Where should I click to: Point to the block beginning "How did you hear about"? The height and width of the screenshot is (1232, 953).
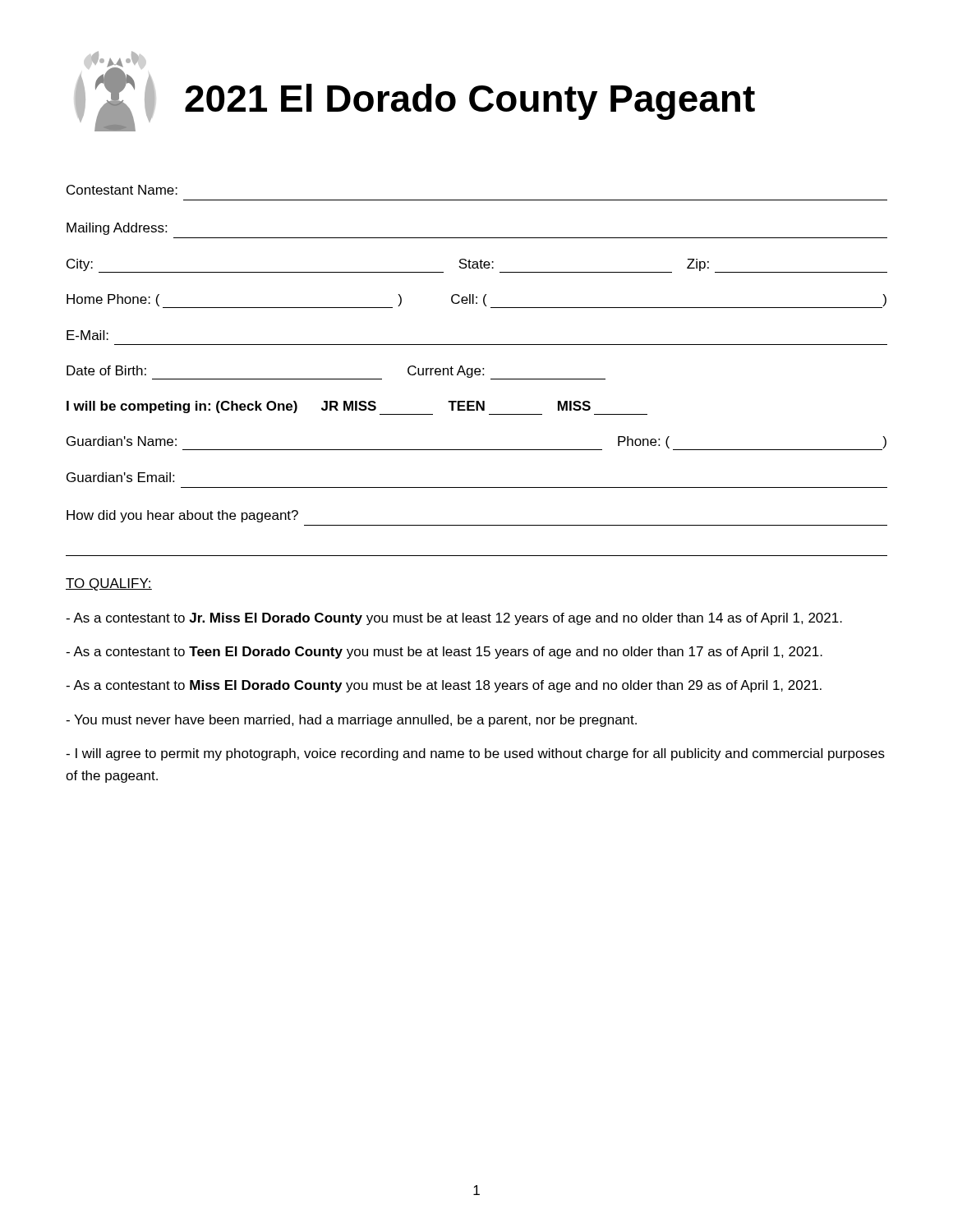476,516
